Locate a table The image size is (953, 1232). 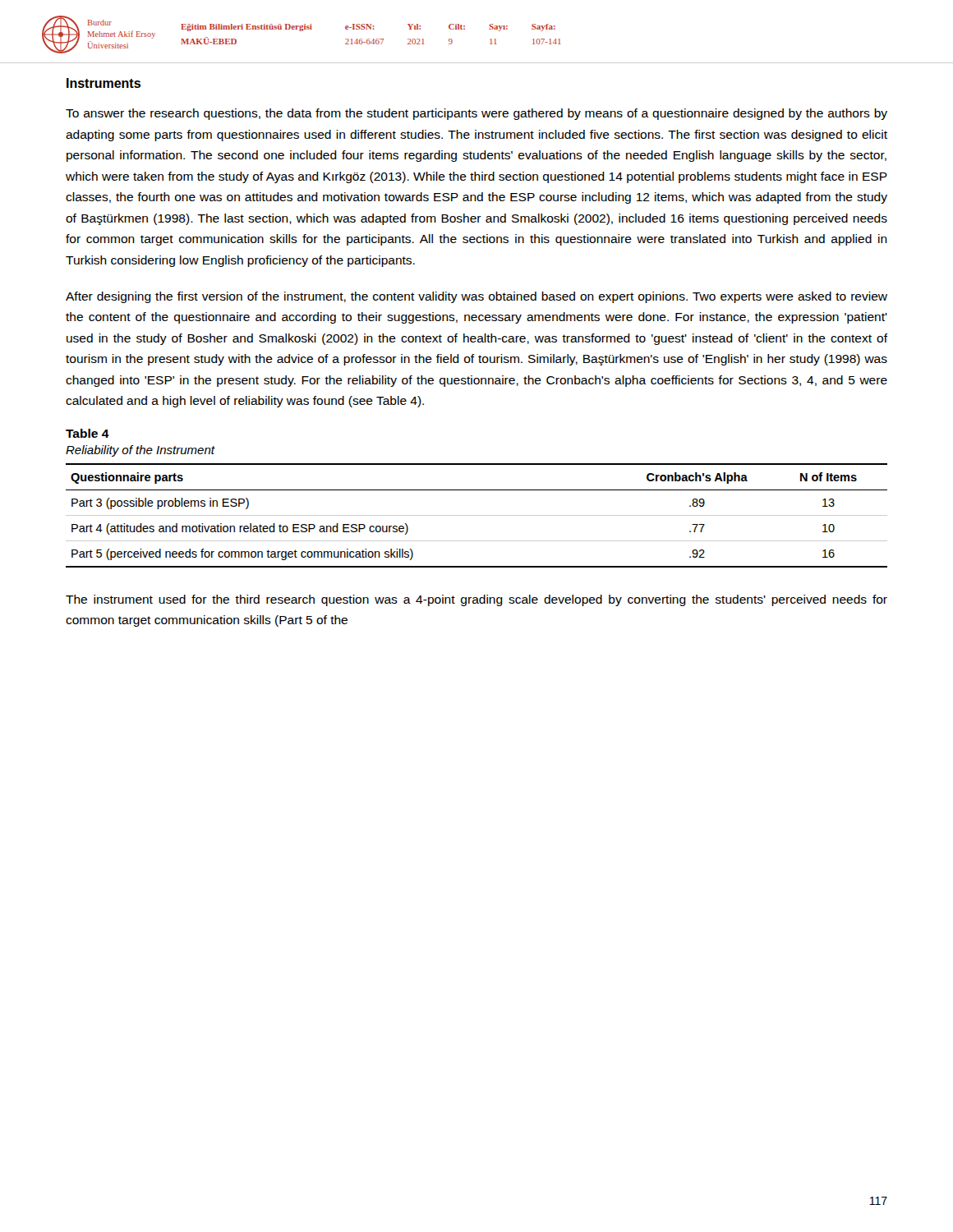[x=476, y=515]
